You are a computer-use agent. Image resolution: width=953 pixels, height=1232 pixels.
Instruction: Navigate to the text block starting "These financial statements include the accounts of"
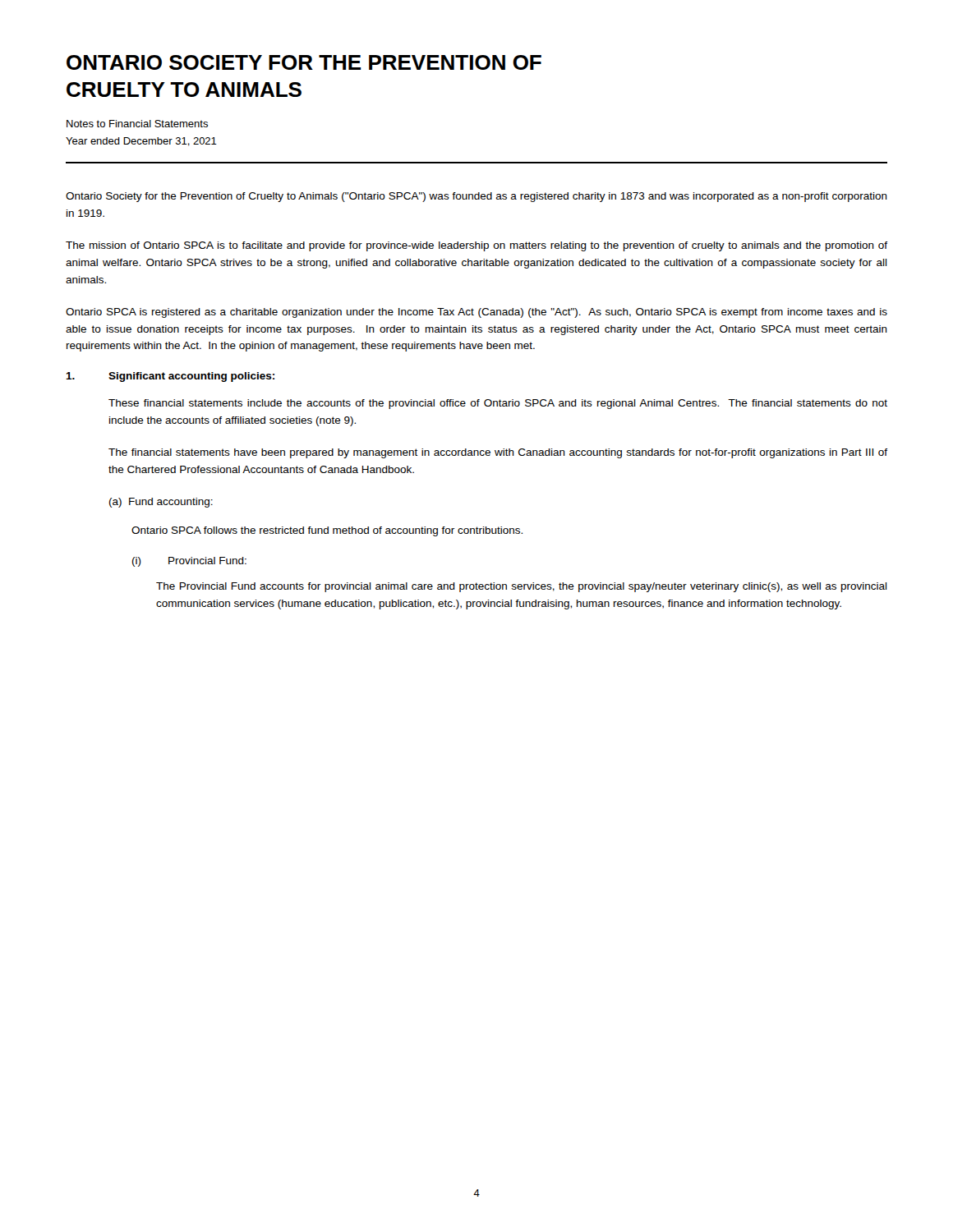click(498, 412)
